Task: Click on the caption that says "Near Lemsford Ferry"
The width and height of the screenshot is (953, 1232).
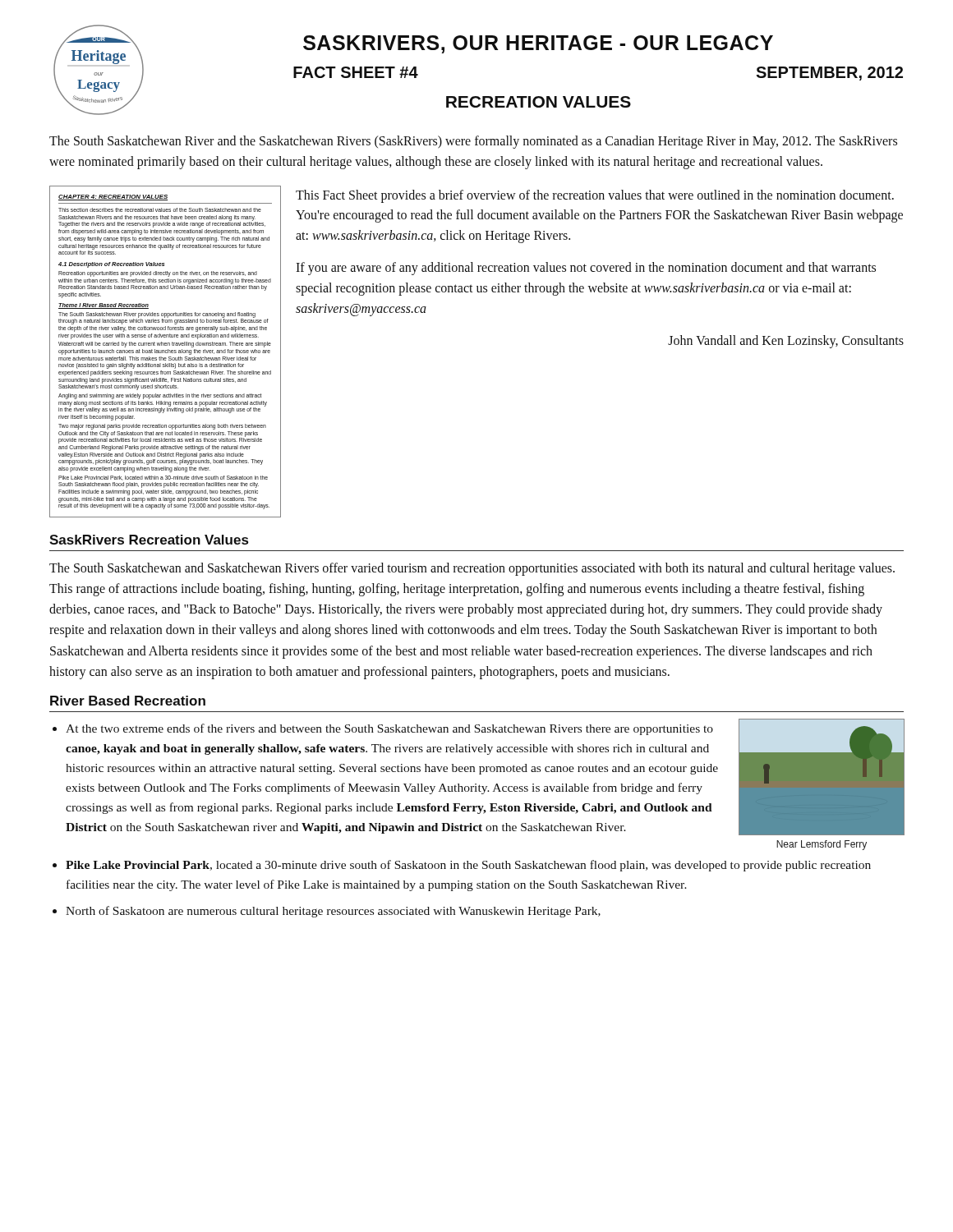Action: tap(822, 844)
